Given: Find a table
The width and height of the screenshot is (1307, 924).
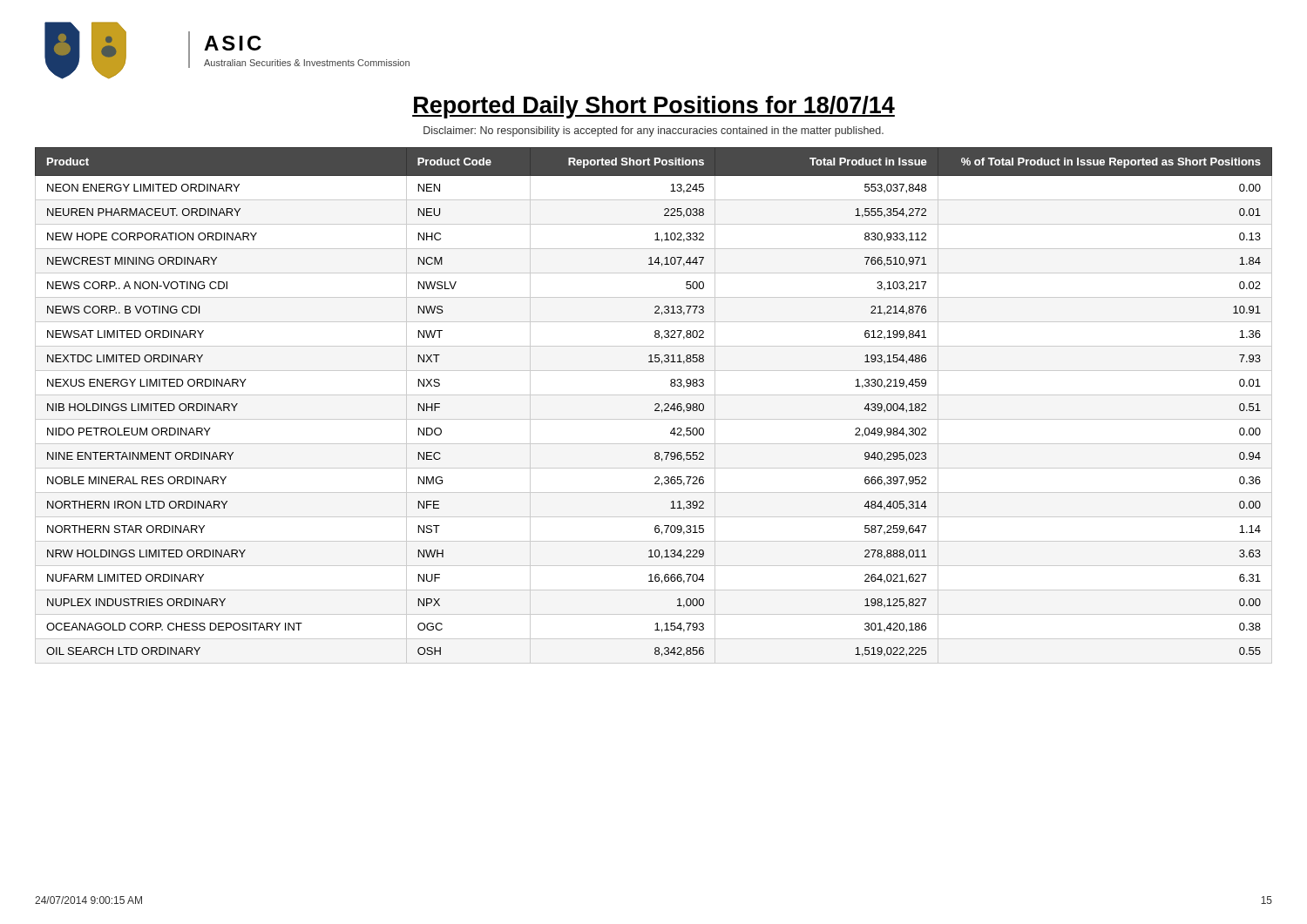Looking at the screenshot, I should (x=654, y=405).
